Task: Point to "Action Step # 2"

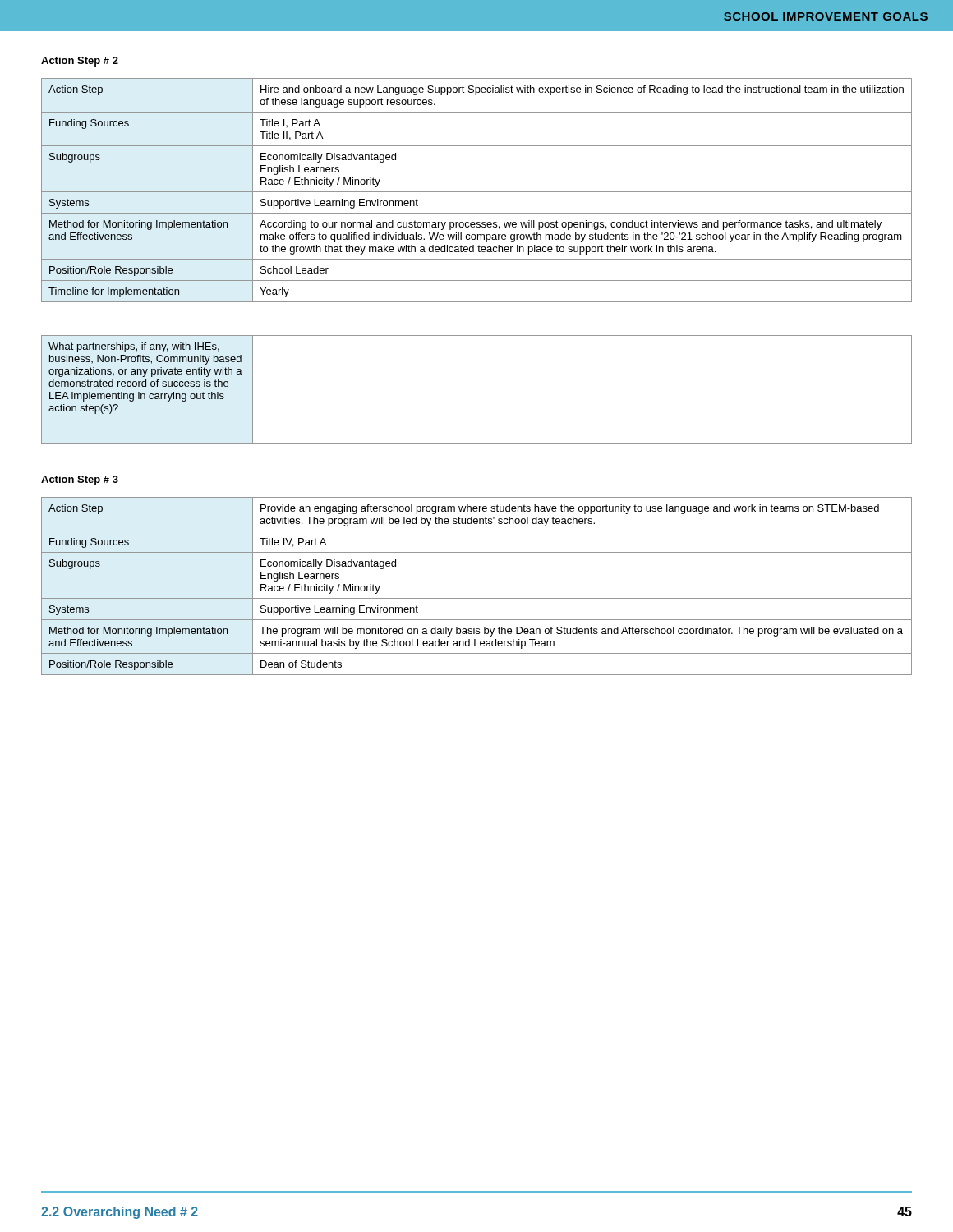Action: tap(80, 60)
